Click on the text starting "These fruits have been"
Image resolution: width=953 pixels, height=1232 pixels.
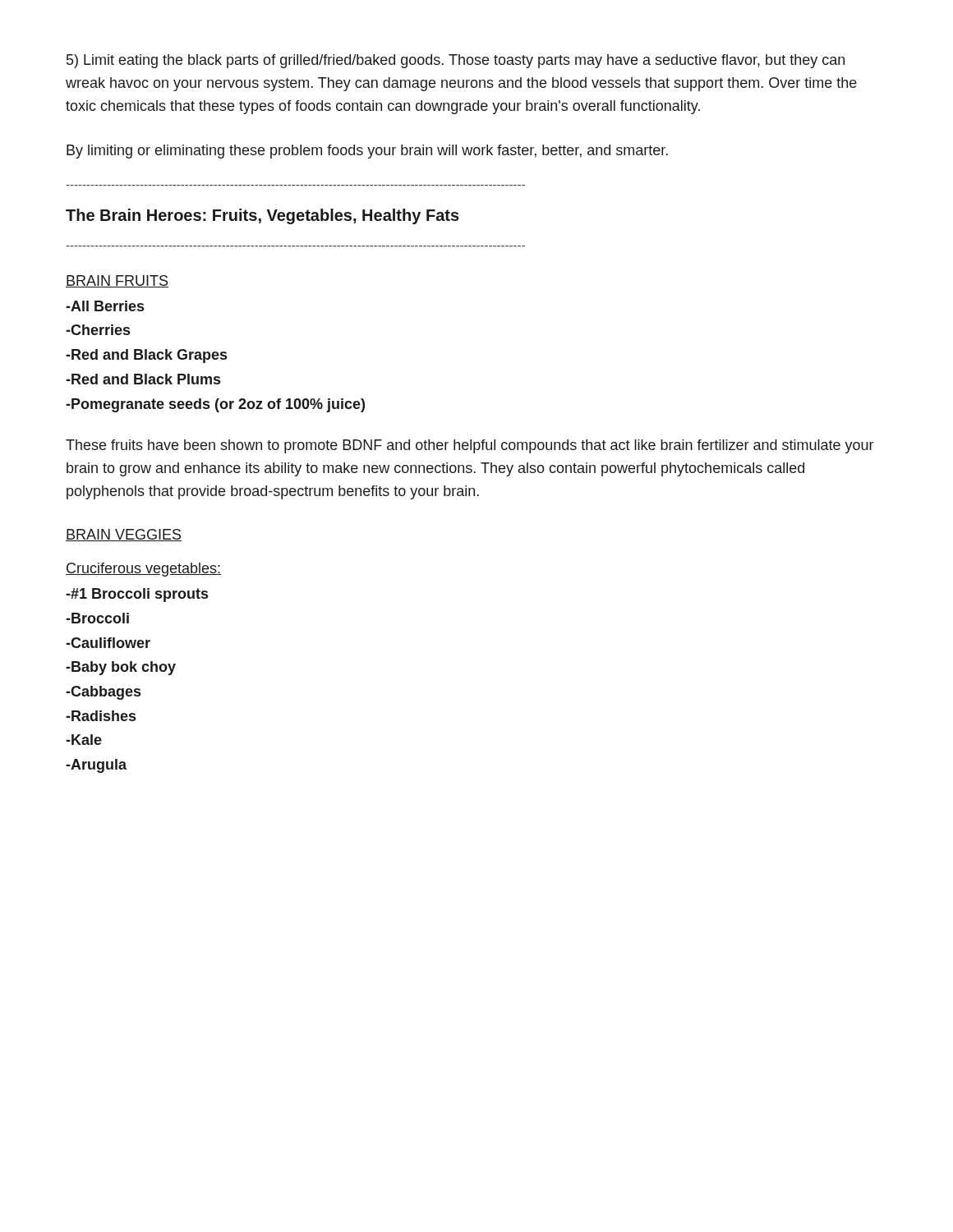point(470,468)
